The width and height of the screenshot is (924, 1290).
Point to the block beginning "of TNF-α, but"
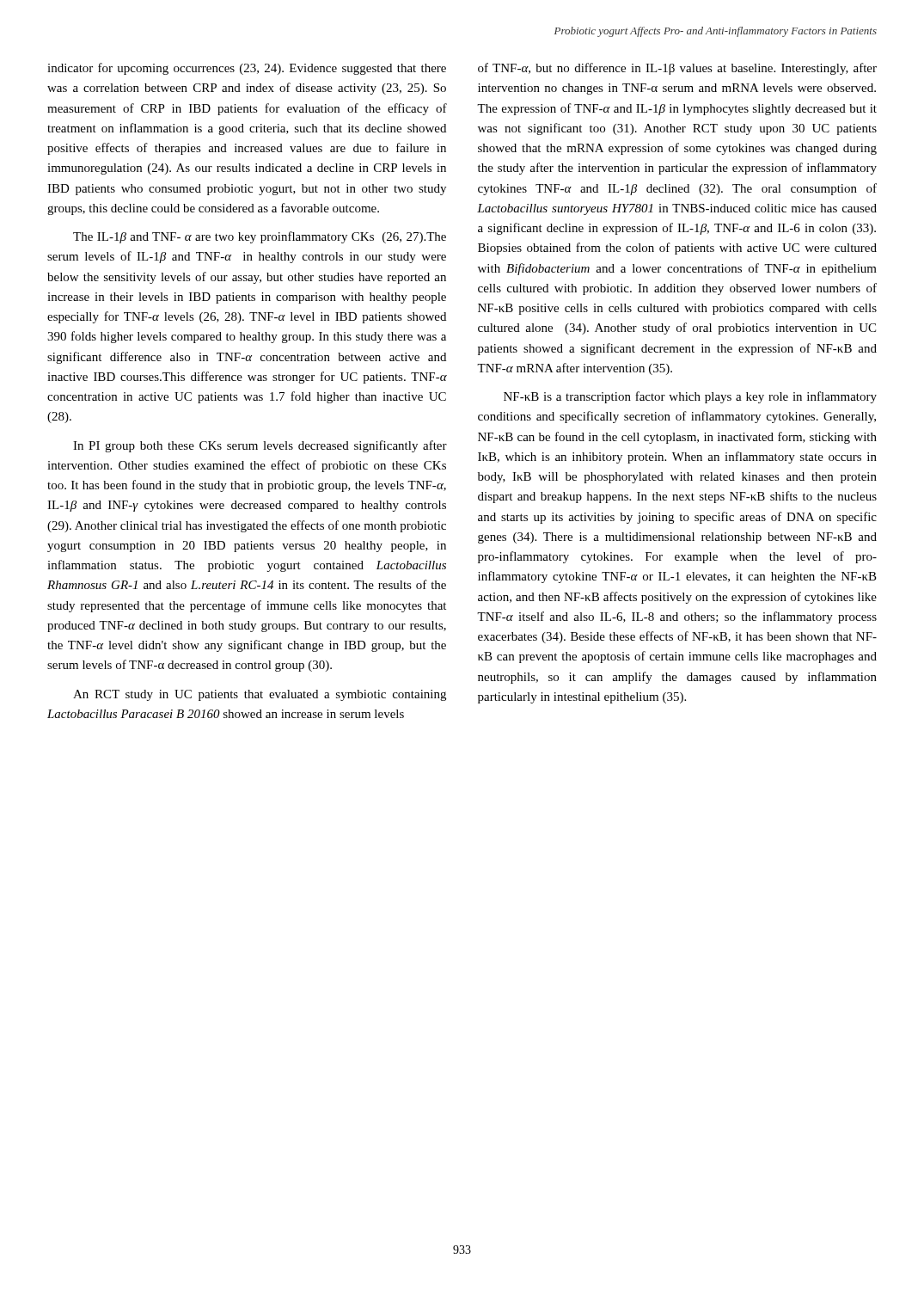click(x=677, y=383)
